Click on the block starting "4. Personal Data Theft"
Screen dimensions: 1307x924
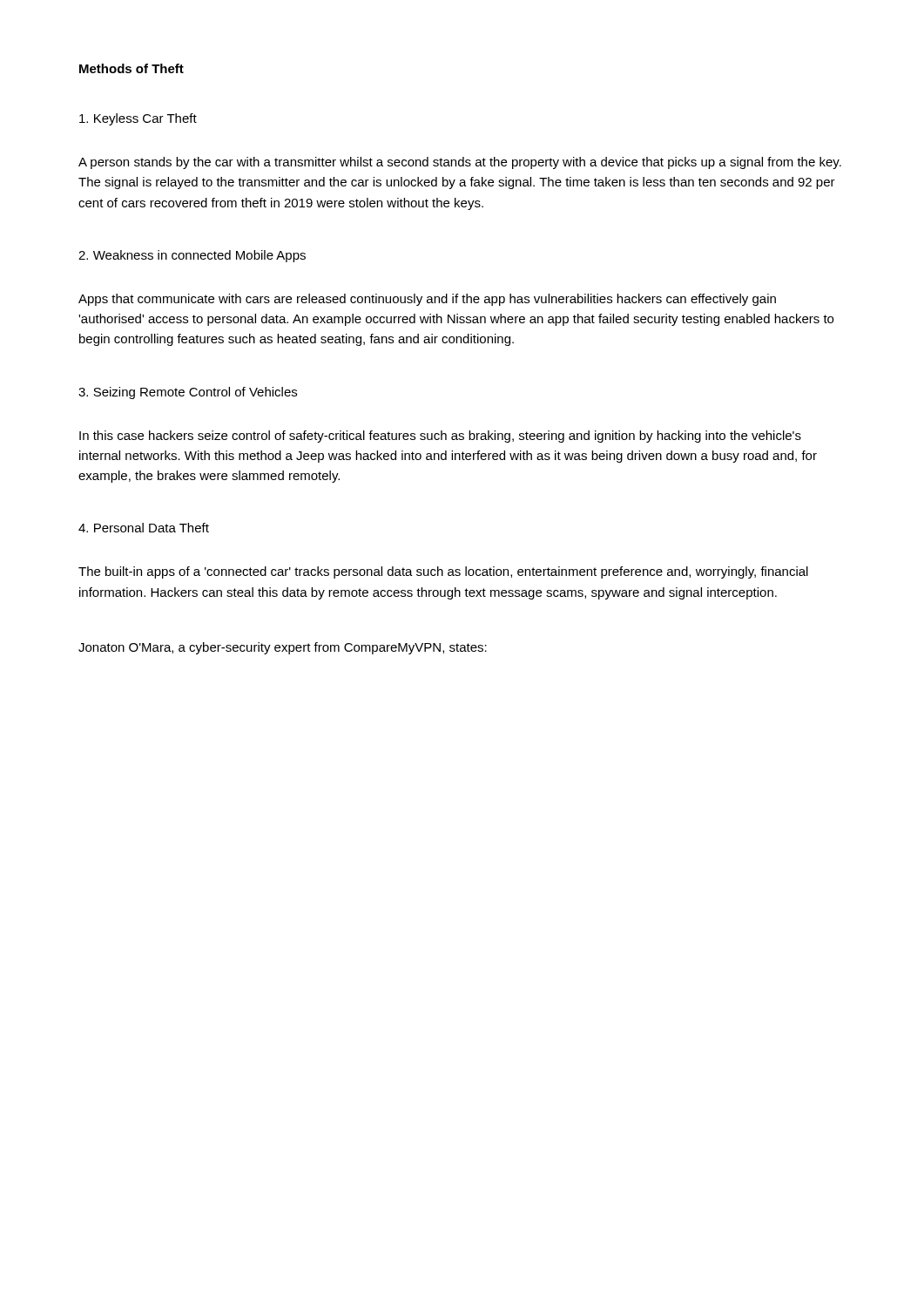pos(144,528)
